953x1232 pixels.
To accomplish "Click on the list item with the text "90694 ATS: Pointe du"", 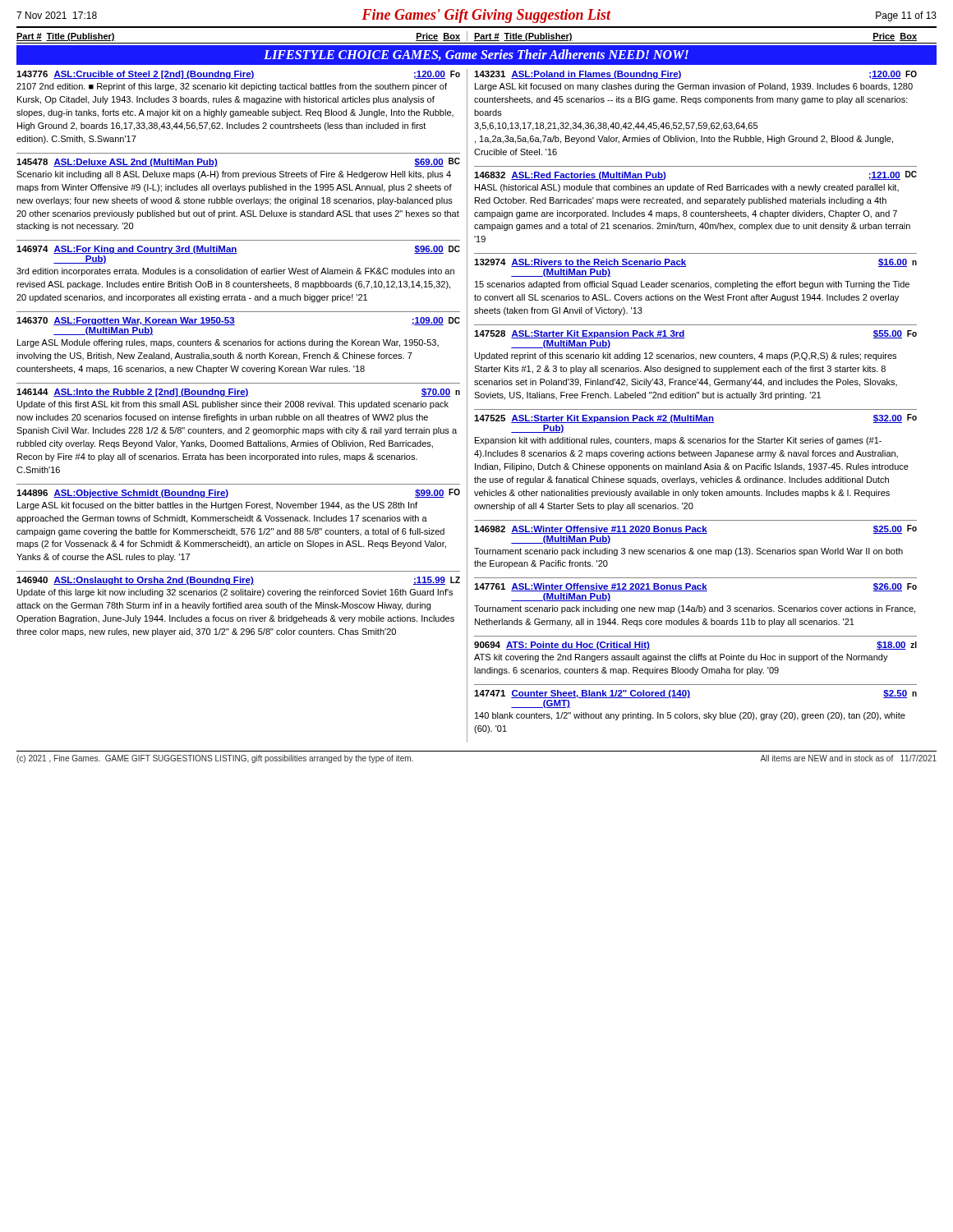I will tap(695, 659).
